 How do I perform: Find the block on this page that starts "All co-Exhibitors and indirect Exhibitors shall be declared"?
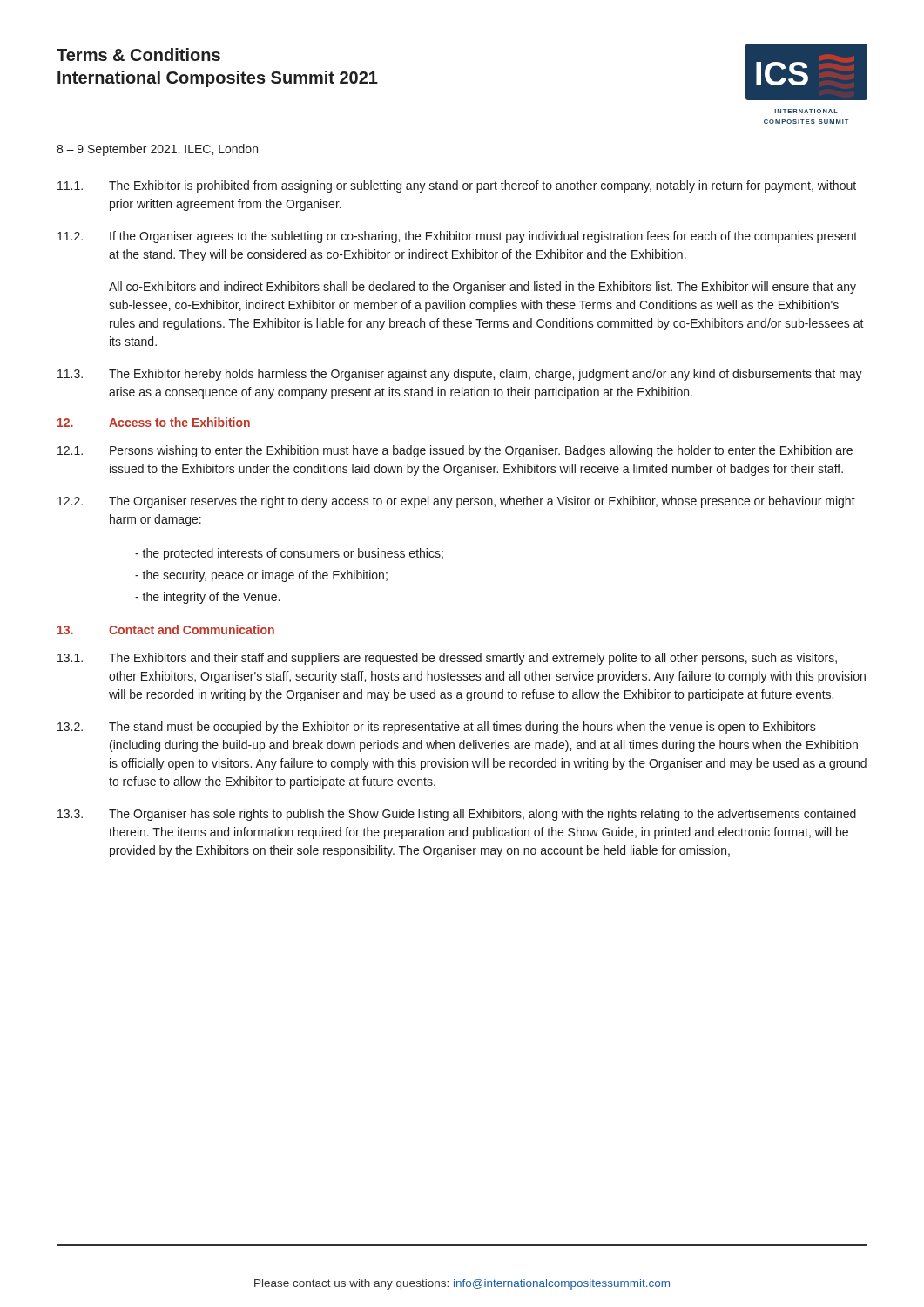click(486, 314)
